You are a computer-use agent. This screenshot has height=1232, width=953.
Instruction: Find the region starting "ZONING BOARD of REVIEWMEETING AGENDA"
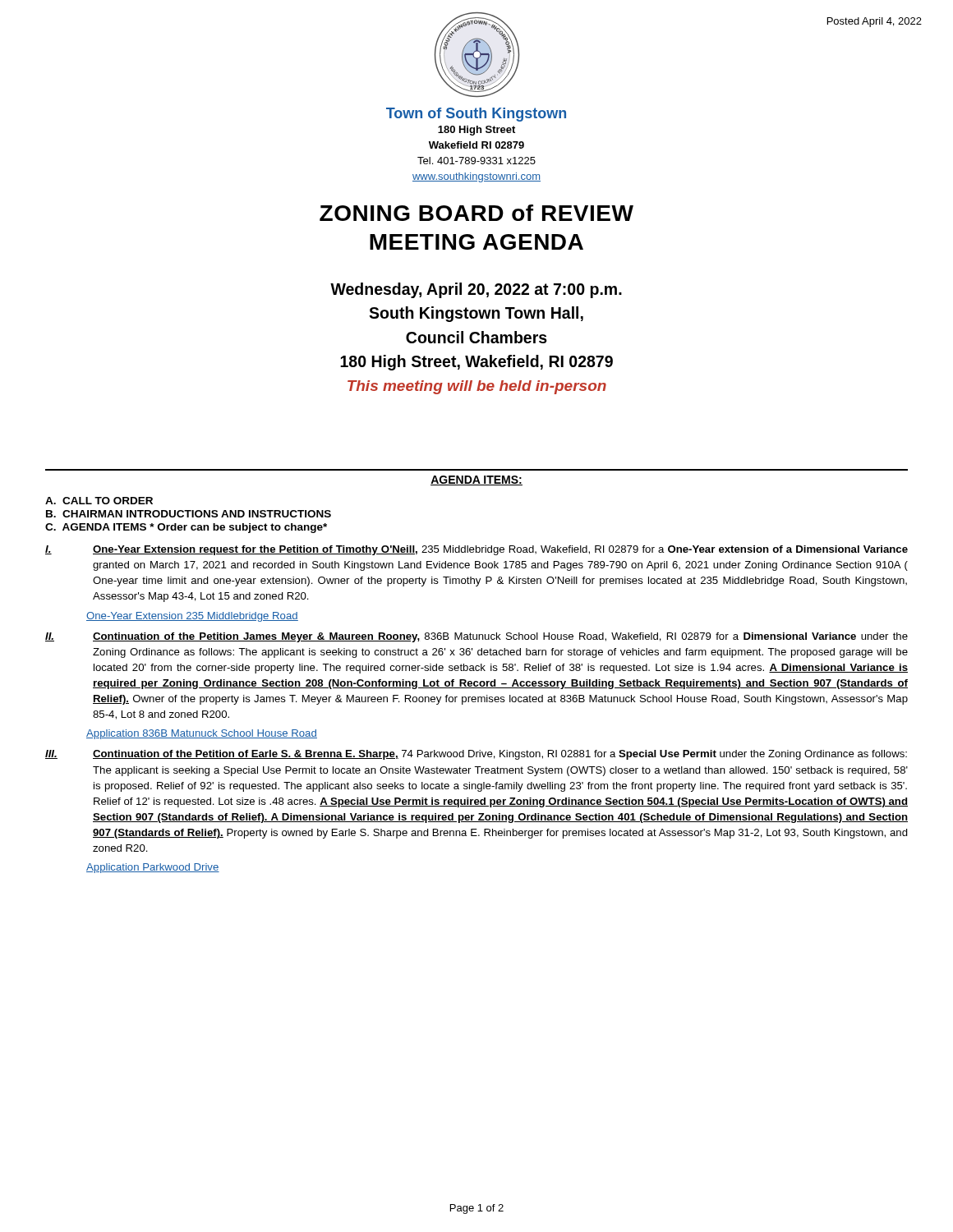point(476,227)
